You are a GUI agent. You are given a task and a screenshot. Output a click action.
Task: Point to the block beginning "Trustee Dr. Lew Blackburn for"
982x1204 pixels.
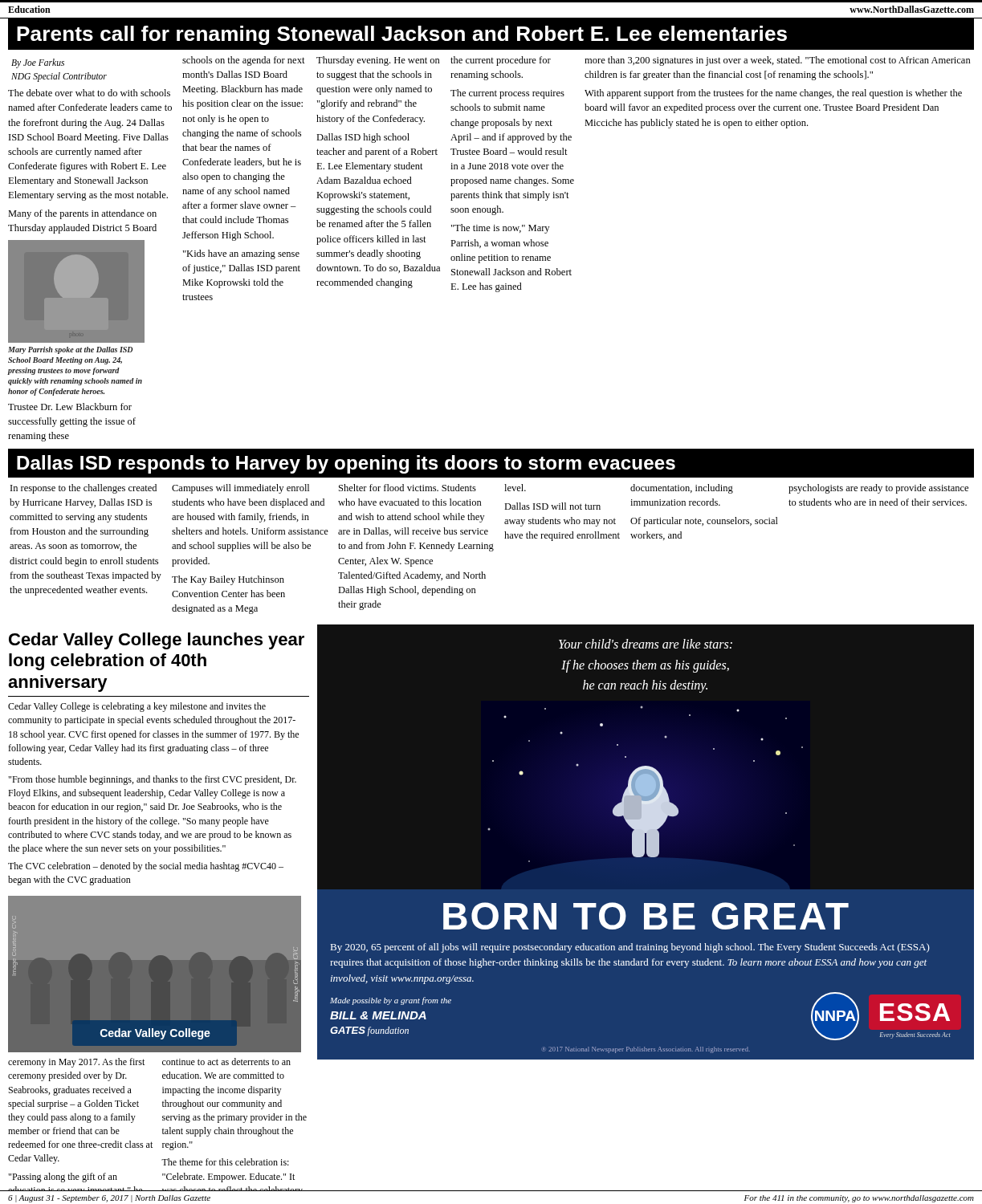pos(90,421)
